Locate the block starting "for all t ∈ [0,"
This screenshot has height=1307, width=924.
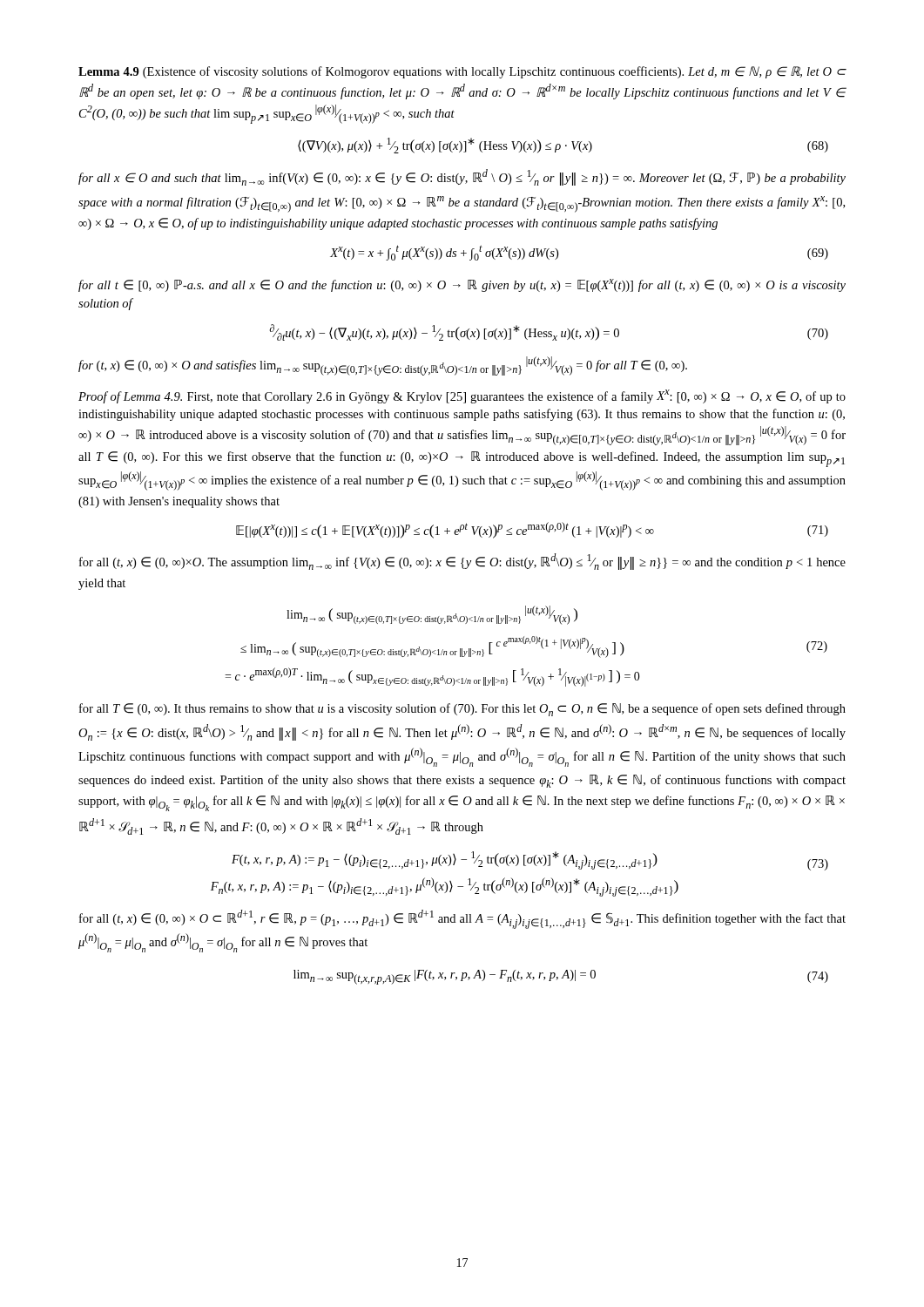coord(462,292)
